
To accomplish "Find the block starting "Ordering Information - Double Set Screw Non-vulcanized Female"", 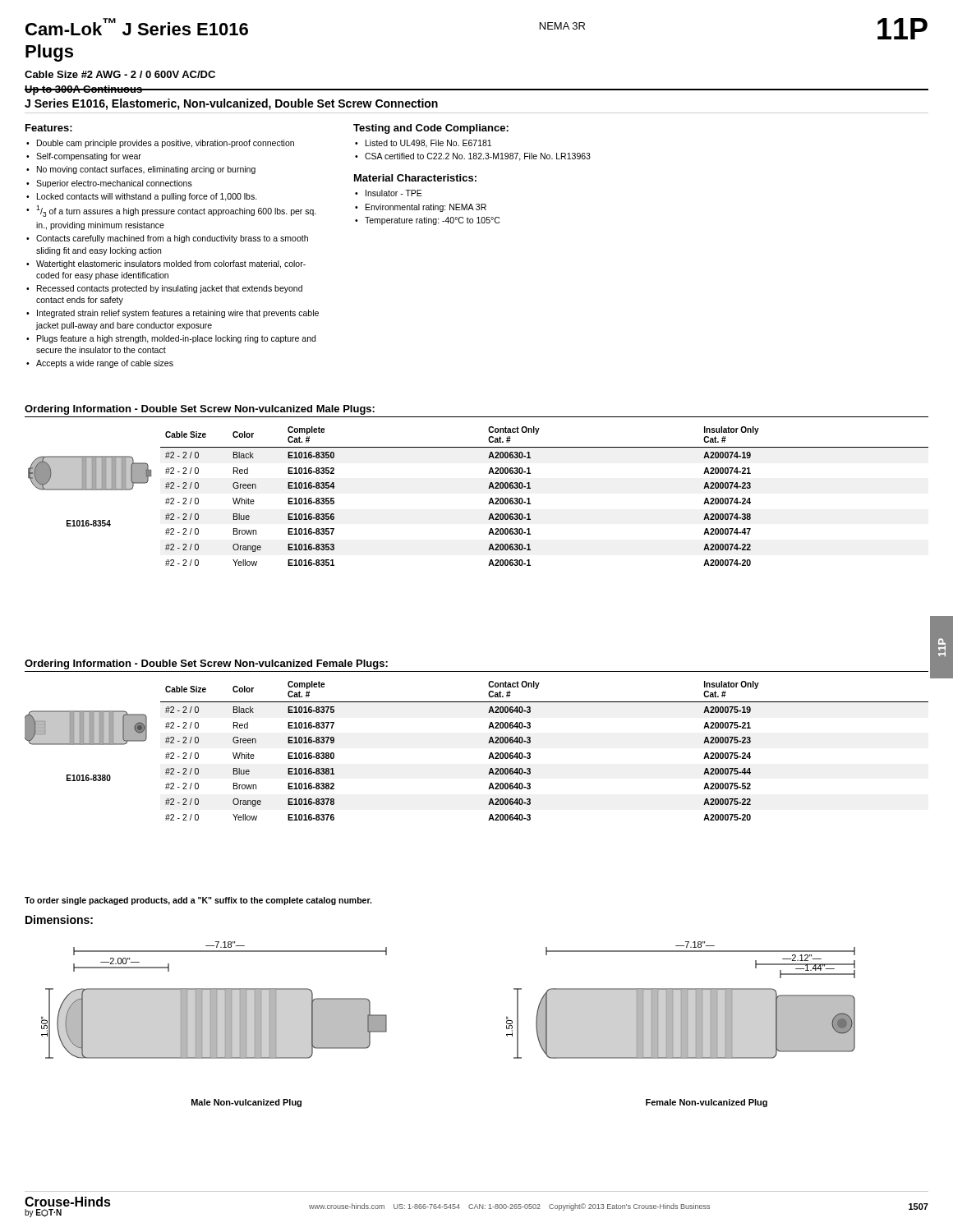I will pos(207,663).
